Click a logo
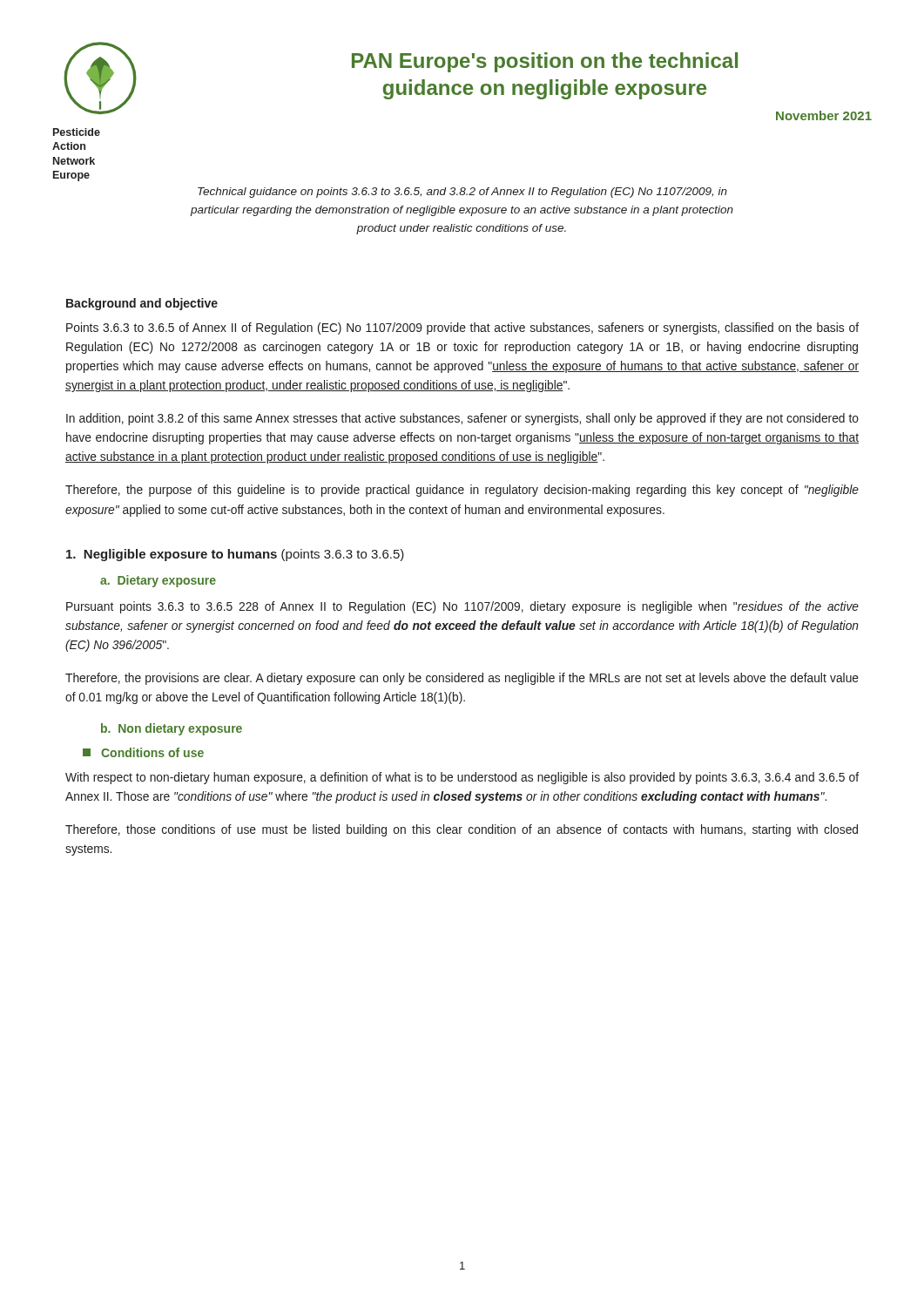The image size is (924, 1307). 122,112
